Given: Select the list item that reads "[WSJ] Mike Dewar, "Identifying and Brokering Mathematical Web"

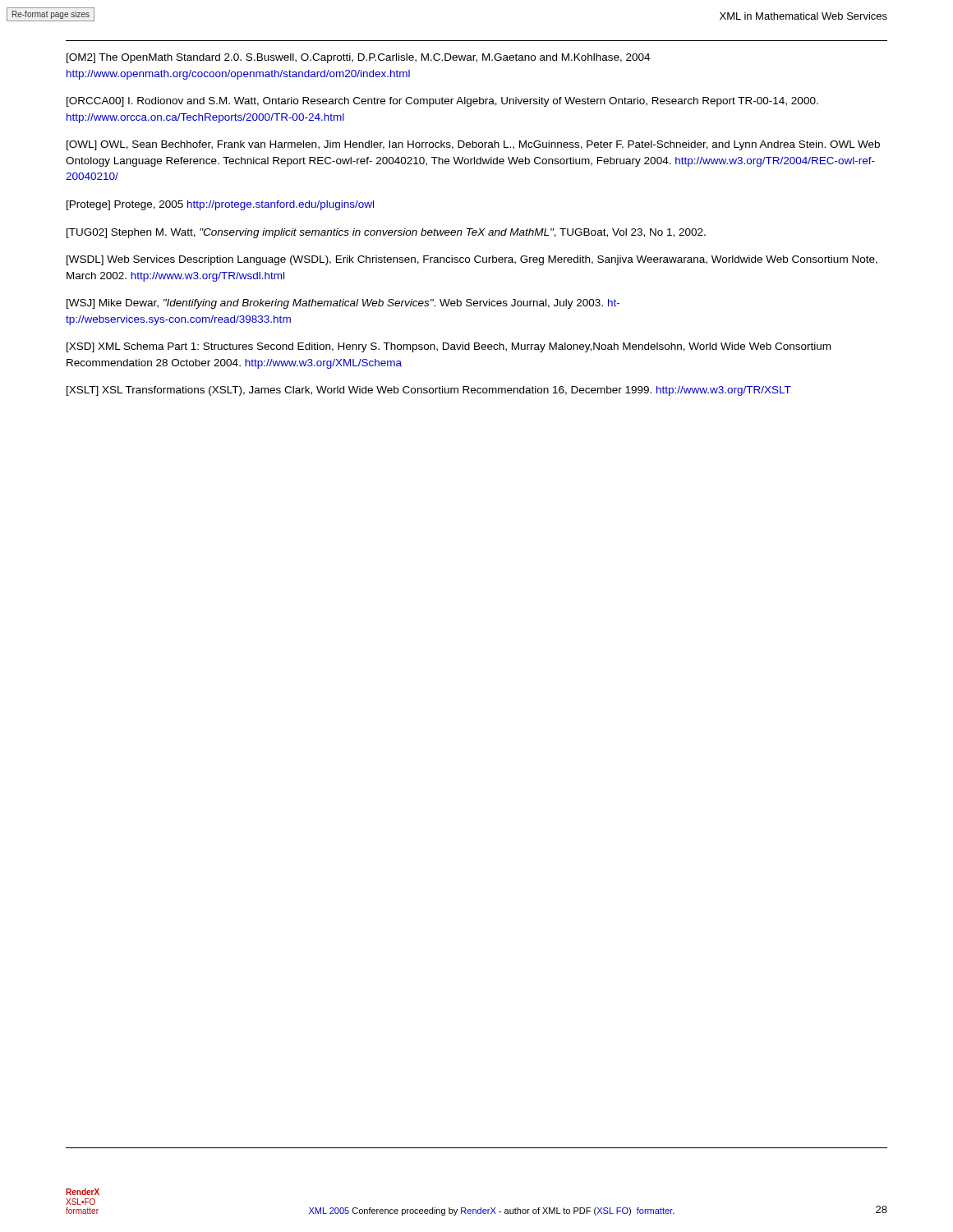Looking at the screenshot, I should pos(343,311).
